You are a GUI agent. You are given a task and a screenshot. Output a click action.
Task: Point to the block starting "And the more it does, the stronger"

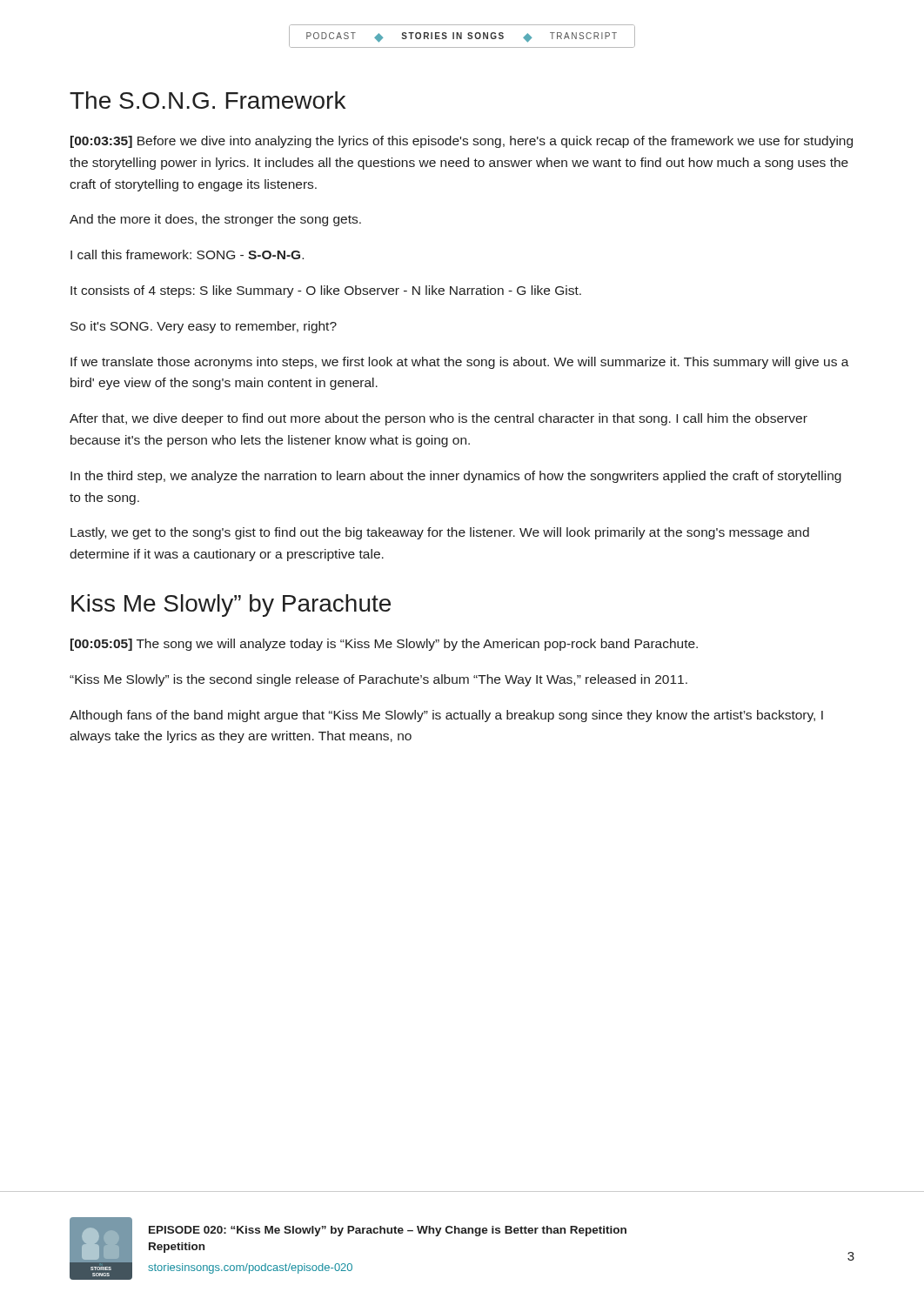coord(215,220)
